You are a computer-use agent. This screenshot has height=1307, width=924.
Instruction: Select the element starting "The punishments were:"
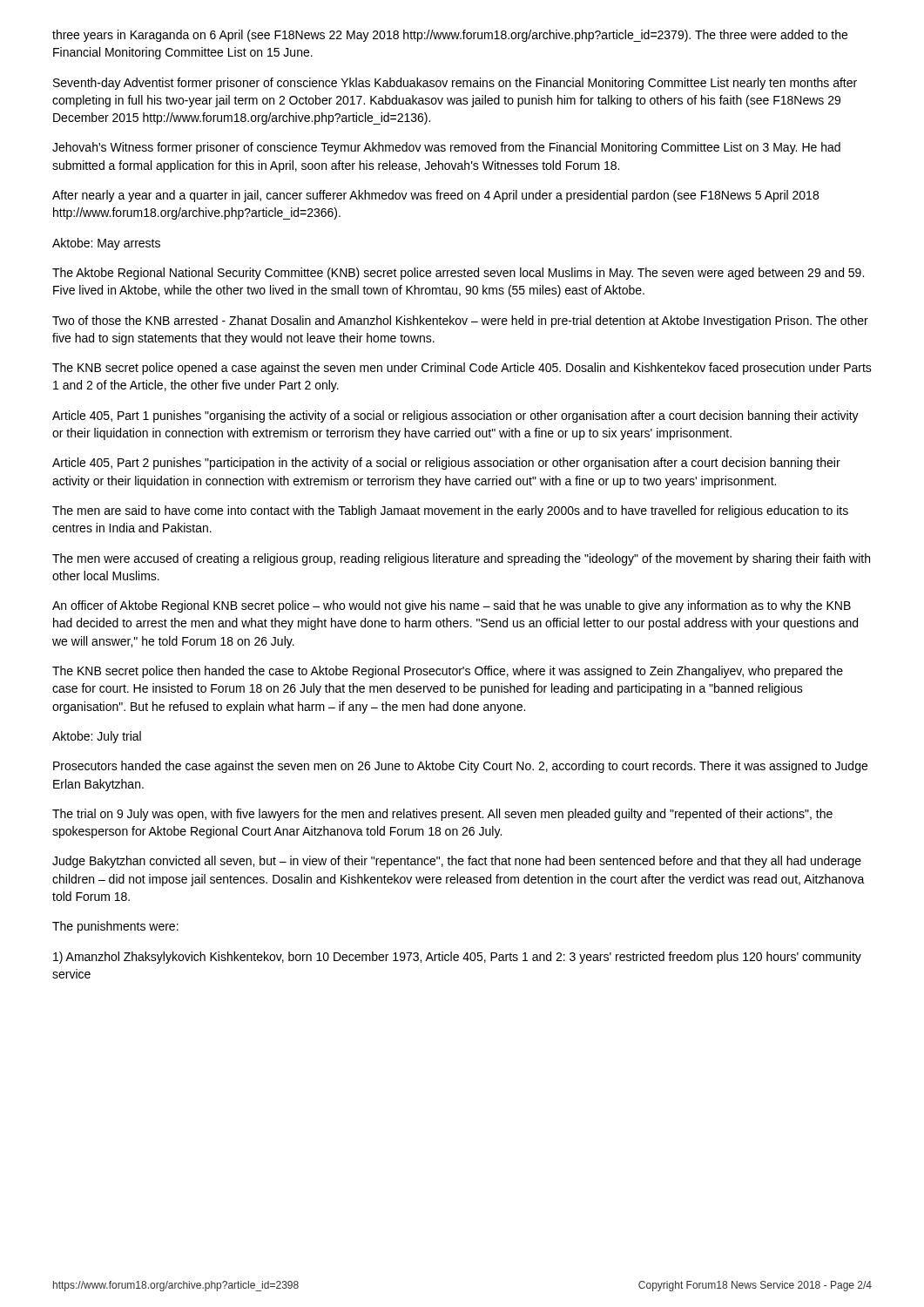point(116,926)
